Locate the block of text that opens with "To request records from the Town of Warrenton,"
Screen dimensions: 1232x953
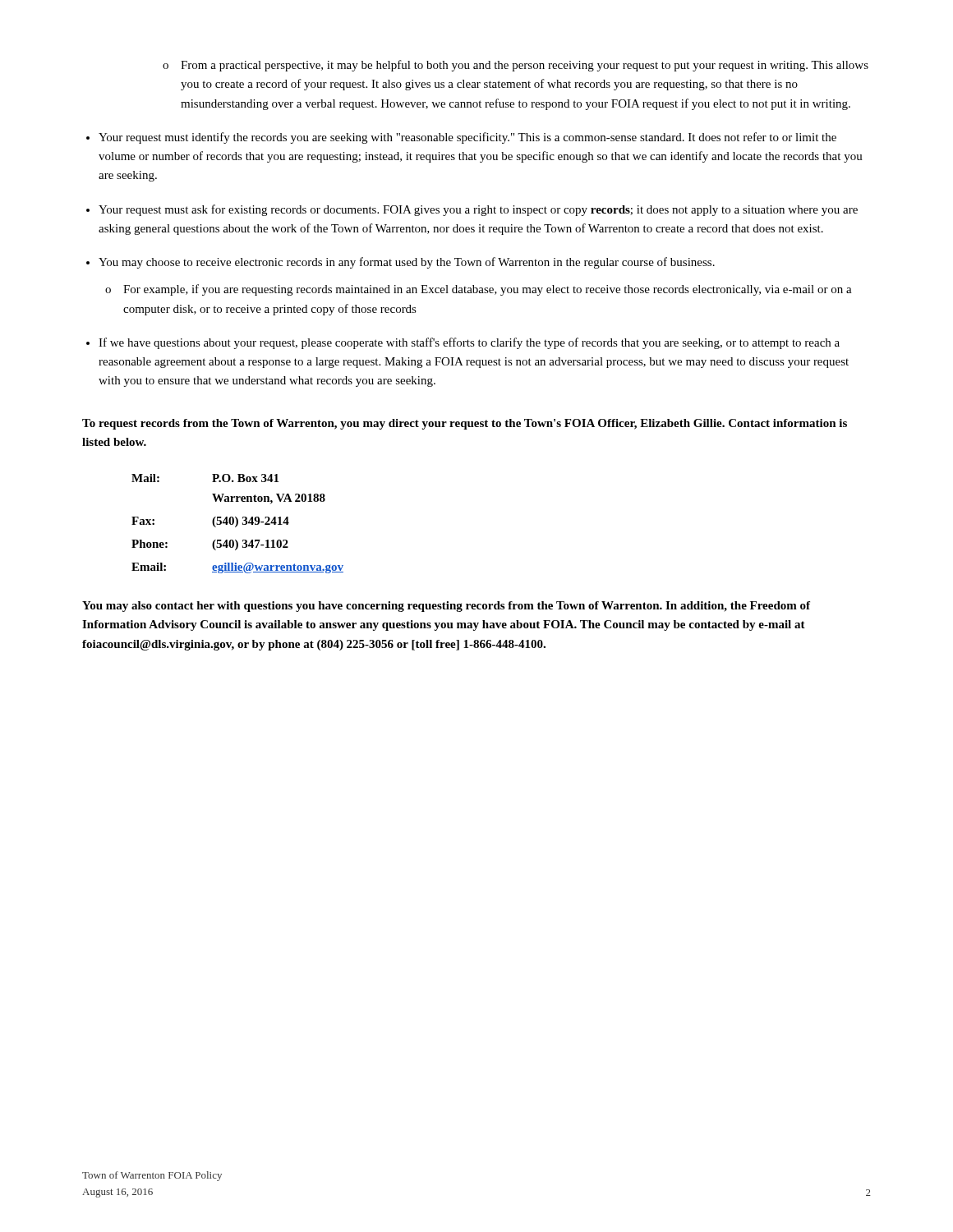[x=465, y=432]
